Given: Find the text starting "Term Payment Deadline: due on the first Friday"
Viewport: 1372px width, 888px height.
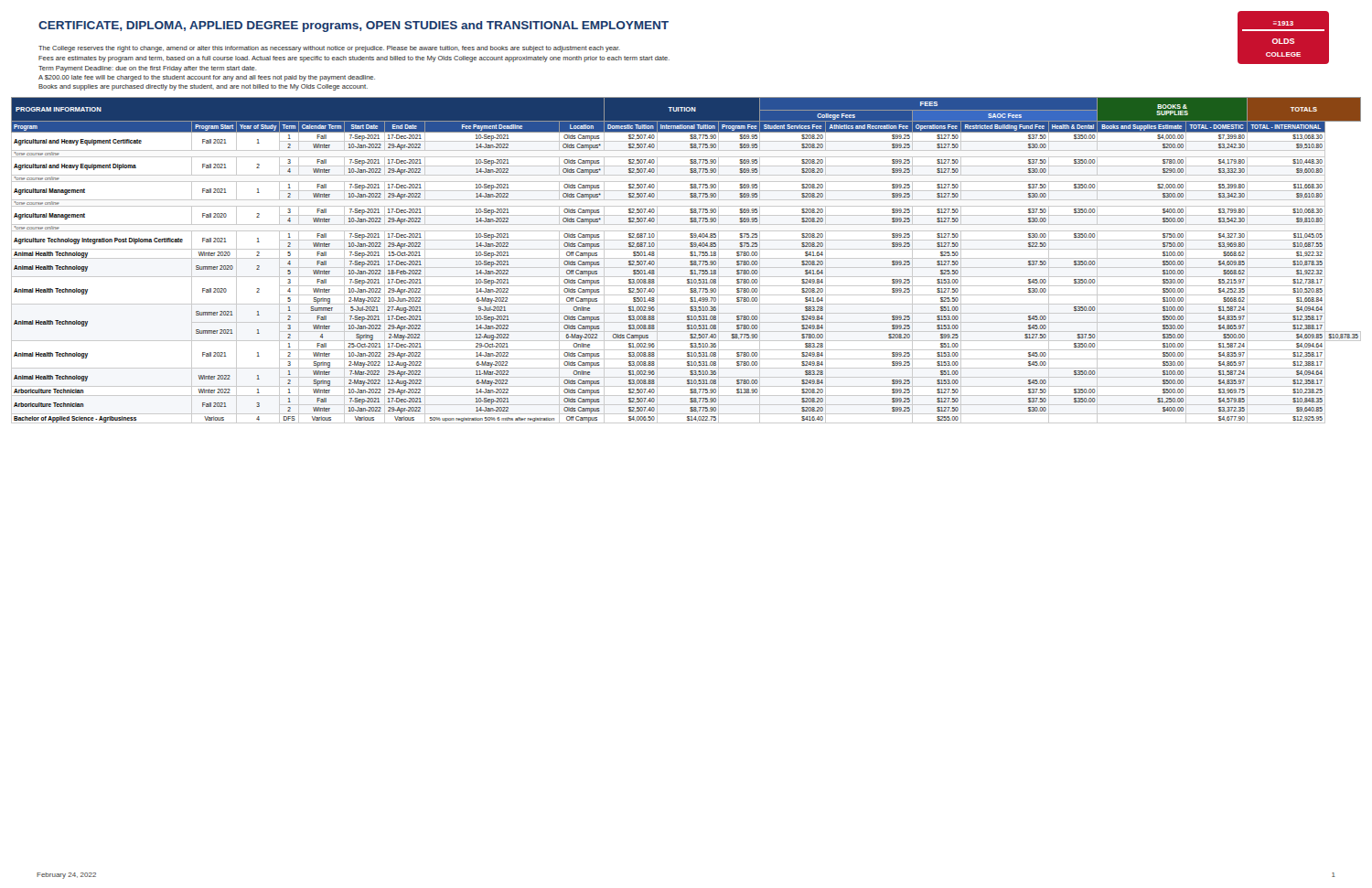Looking at the screenshot, I should point(148,68).
